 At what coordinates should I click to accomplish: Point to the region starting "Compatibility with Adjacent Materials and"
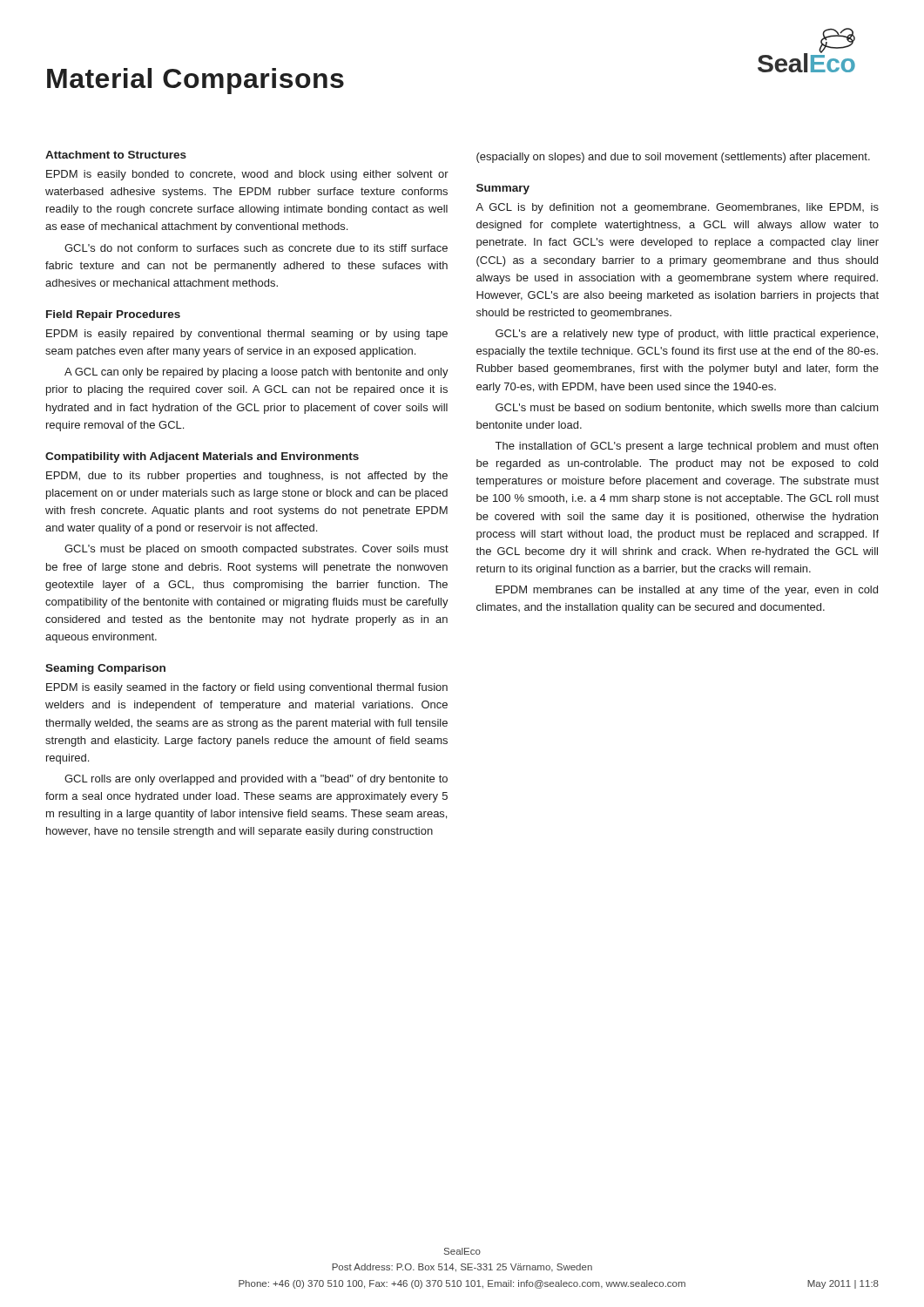202,456
